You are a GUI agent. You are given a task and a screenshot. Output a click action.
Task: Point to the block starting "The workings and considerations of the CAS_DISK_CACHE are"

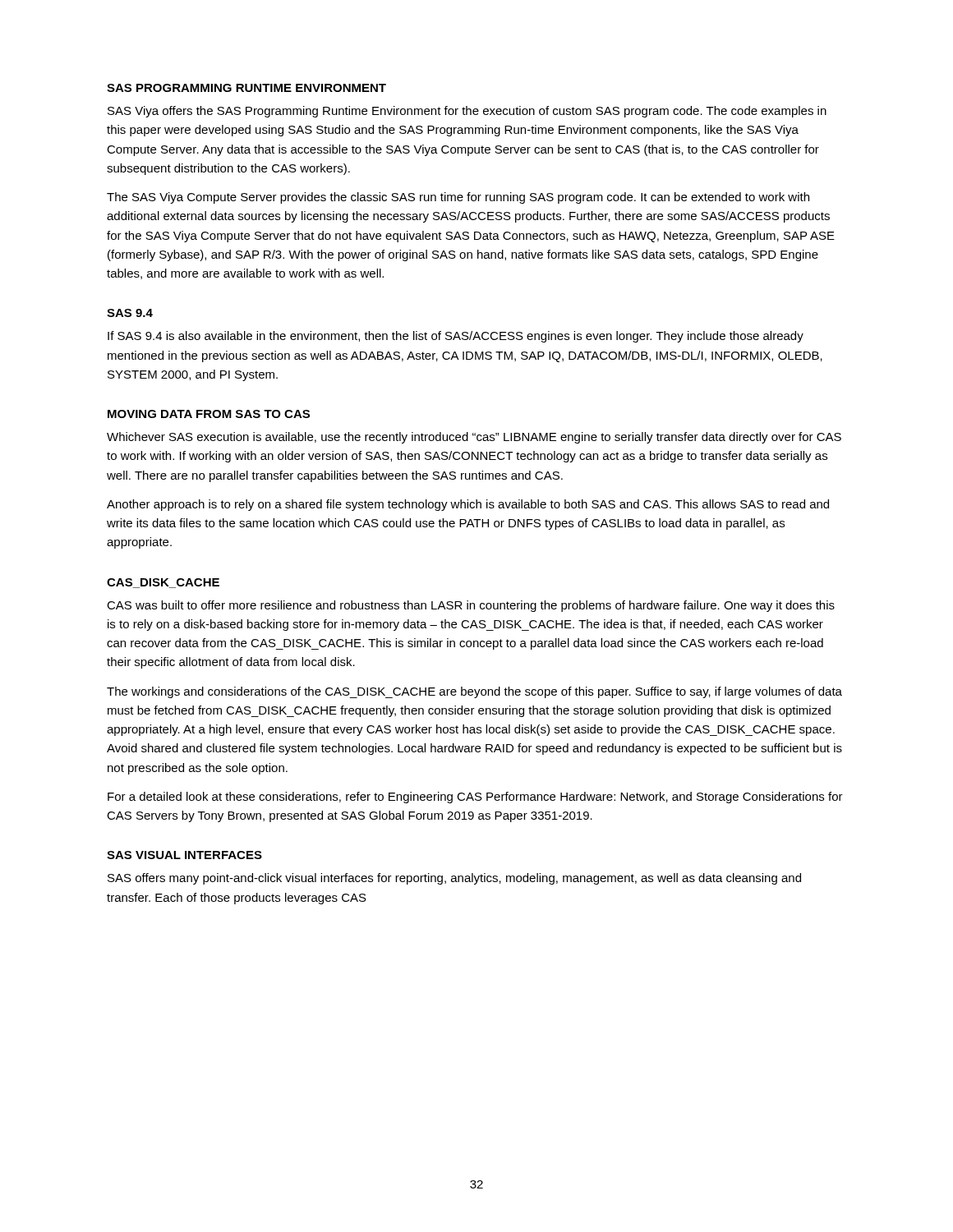point(474,729)
